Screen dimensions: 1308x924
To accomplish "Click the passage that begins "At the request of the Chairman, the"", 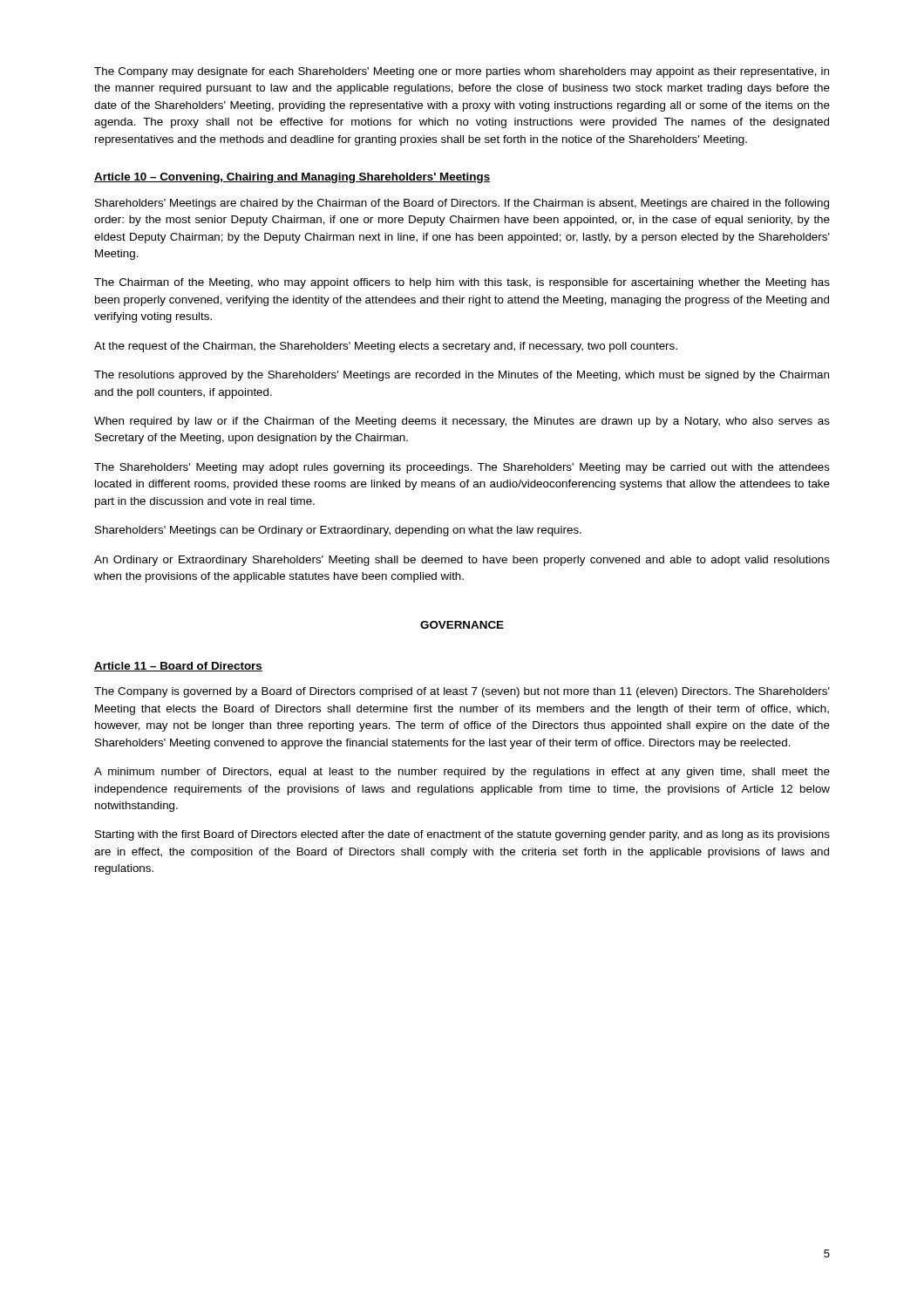I will (386, 345).
